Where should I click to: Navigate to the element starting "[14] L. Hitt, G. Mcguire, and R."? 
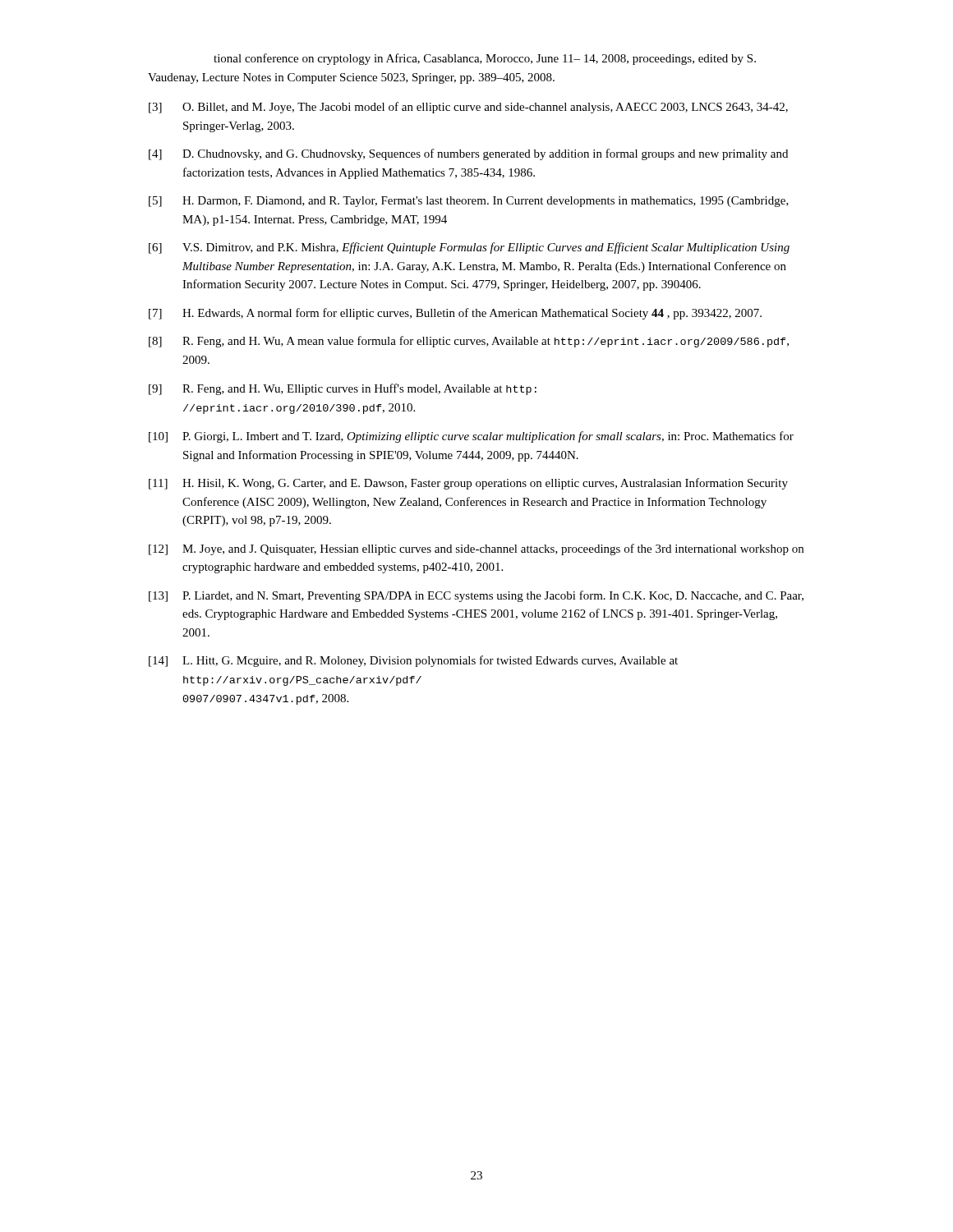point(413,661)
